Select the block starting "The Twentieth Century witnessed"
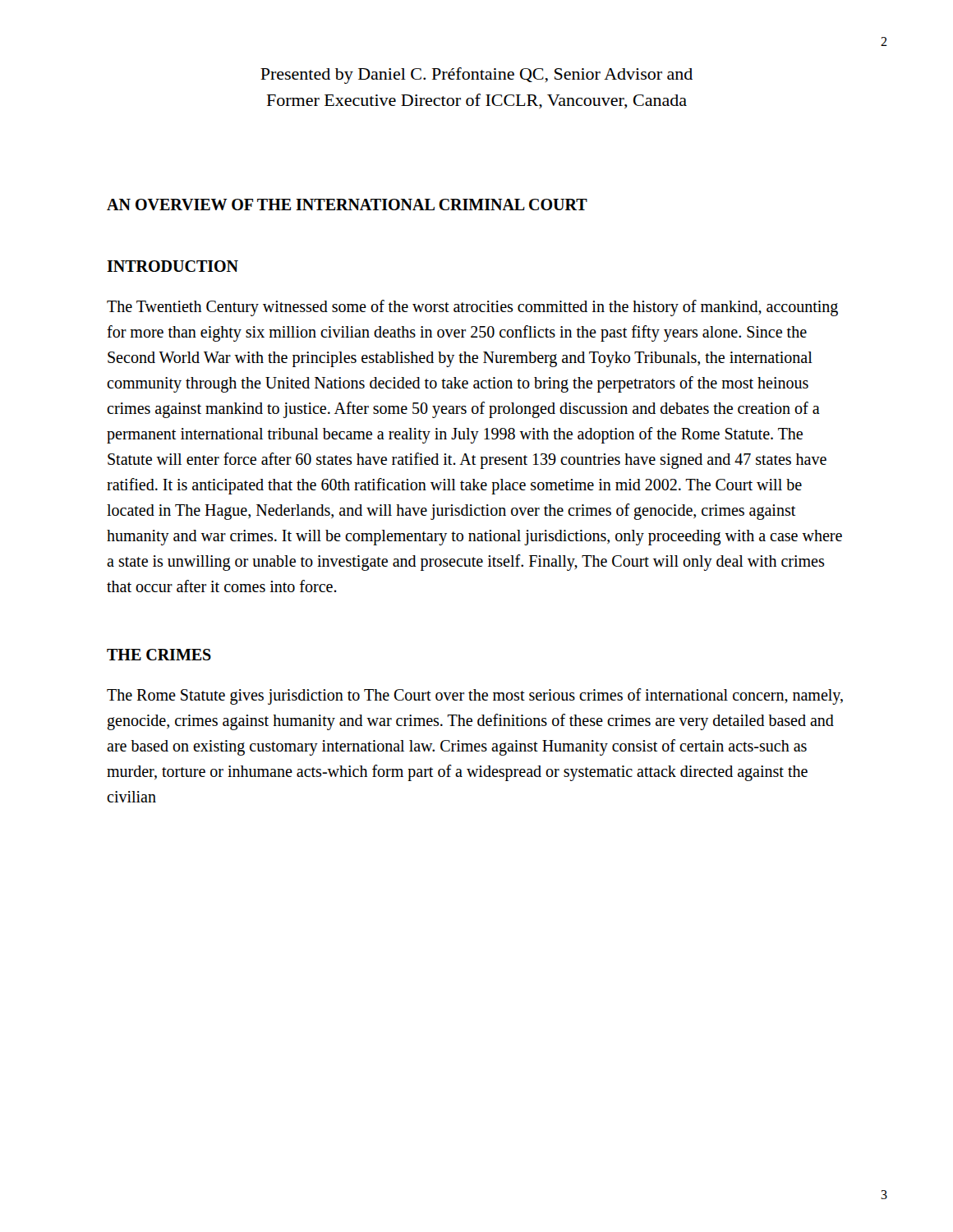 pos(475,446)
